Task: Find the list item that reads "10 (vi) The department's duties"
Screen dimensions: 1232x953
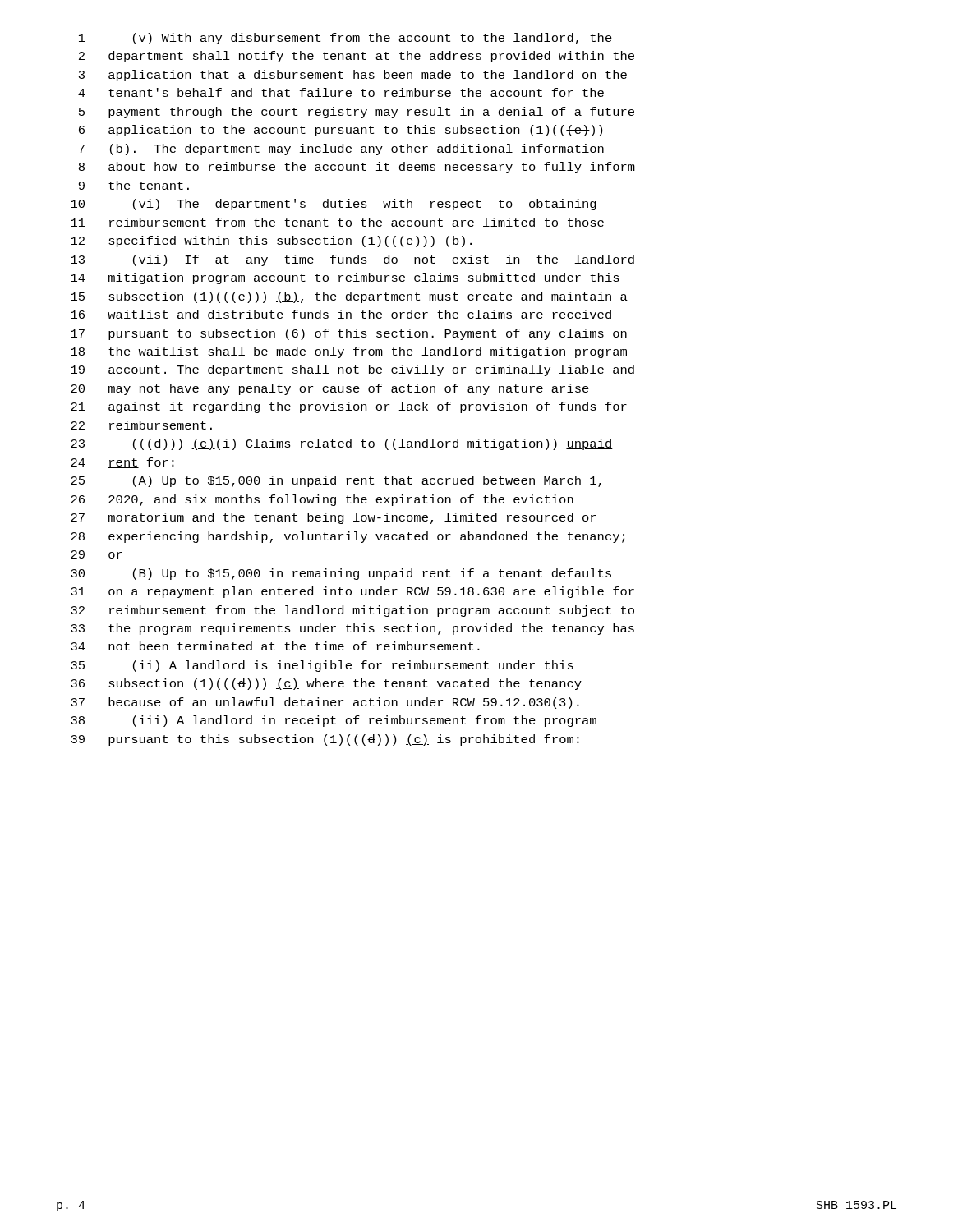Action: coord(476,205)
